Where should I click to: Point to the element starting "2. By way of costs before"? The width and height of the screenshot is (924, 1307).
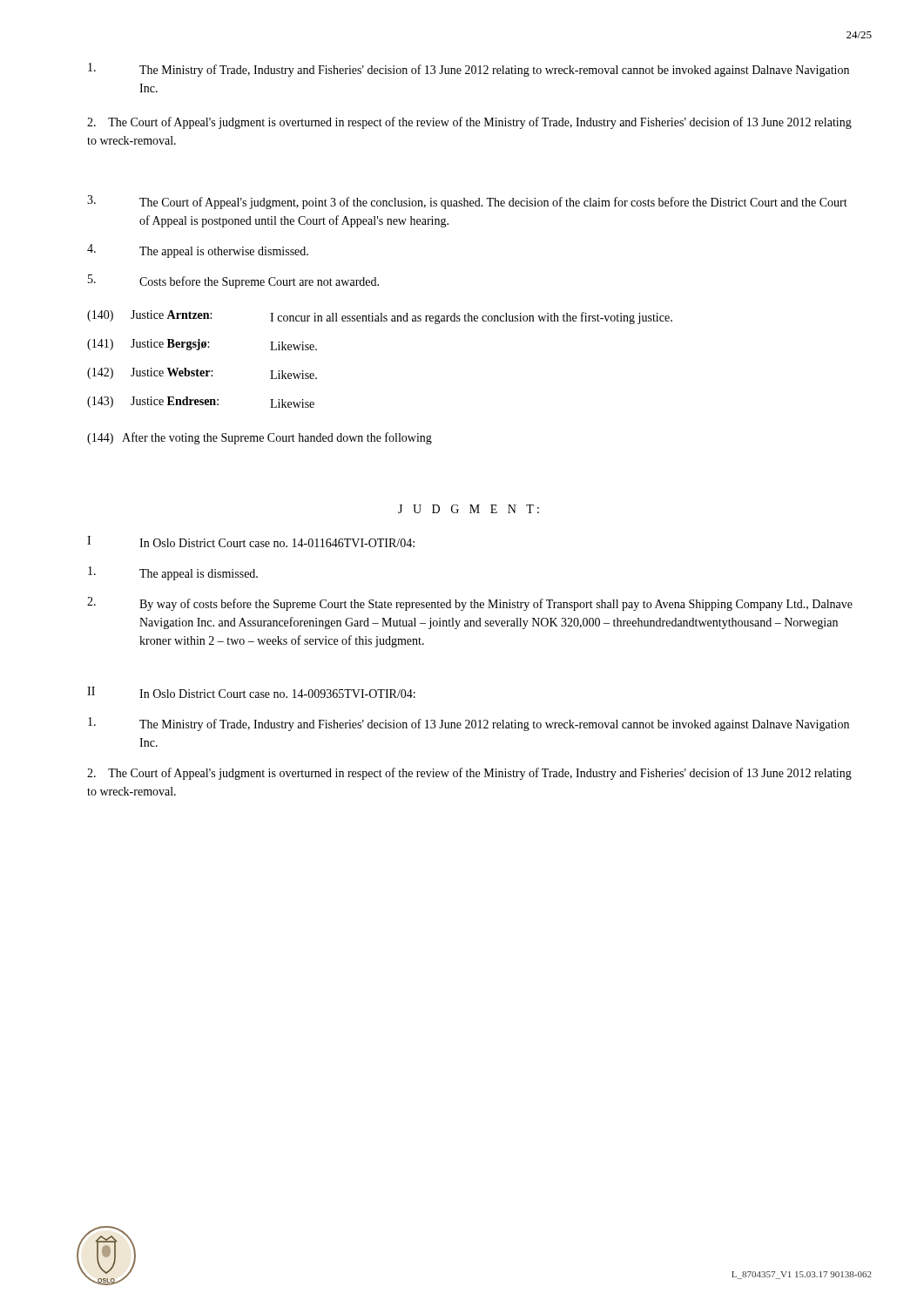pos(471,623)
